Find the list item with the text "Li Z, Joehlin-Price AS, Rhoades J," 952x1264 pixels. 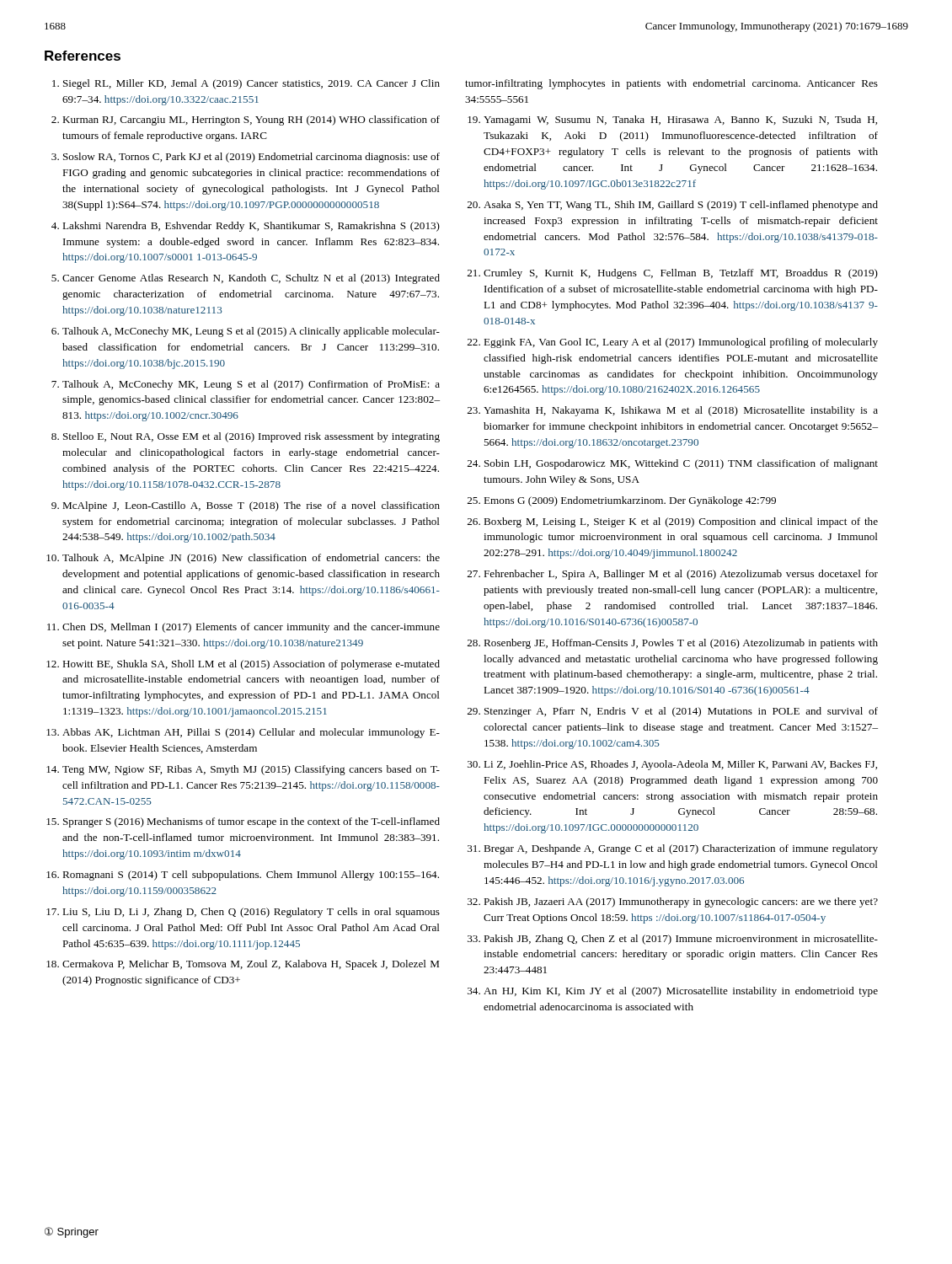coord(681,795)
